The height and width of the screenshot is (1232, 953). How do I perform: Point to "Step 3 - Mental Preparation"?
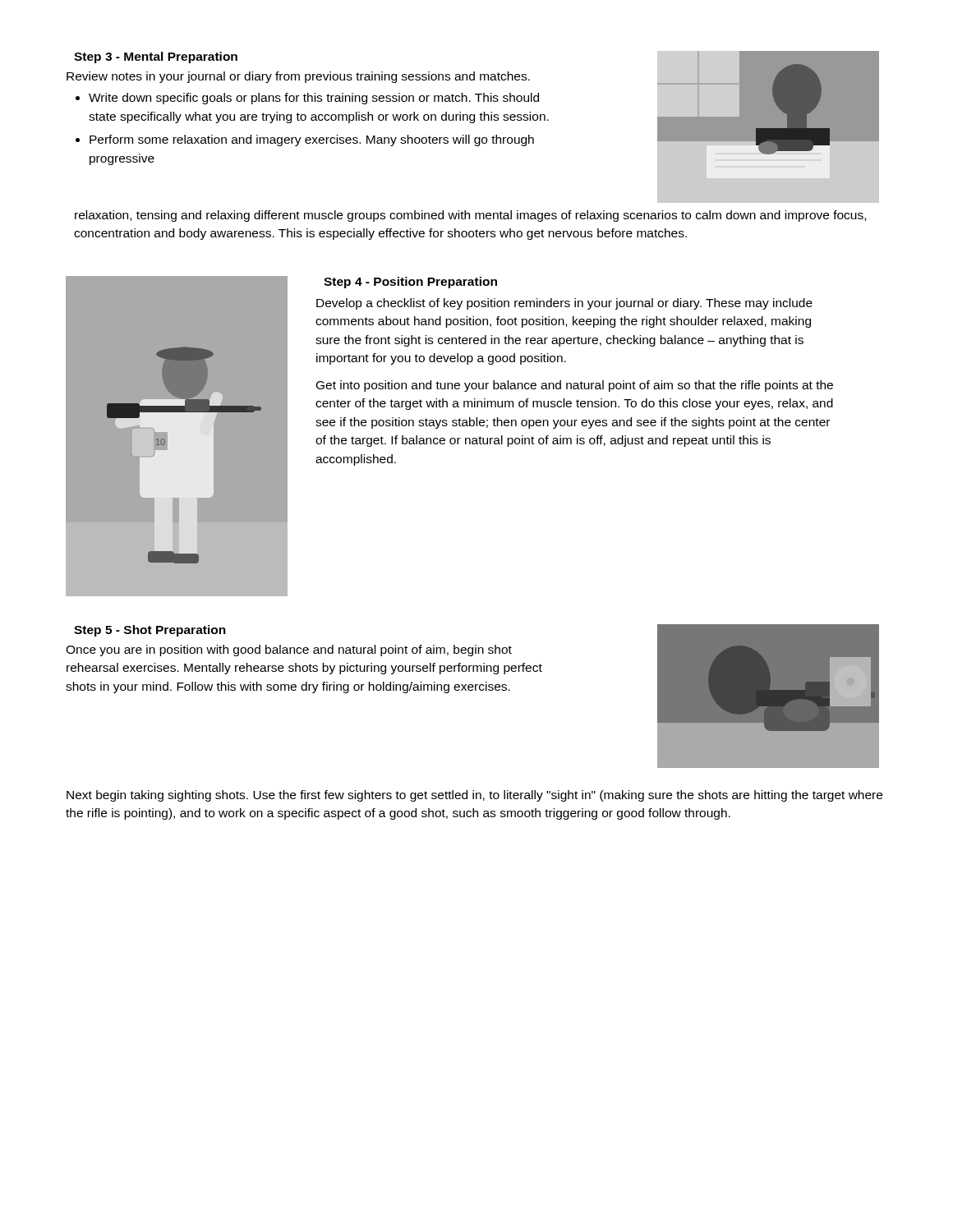click(156, 56)
